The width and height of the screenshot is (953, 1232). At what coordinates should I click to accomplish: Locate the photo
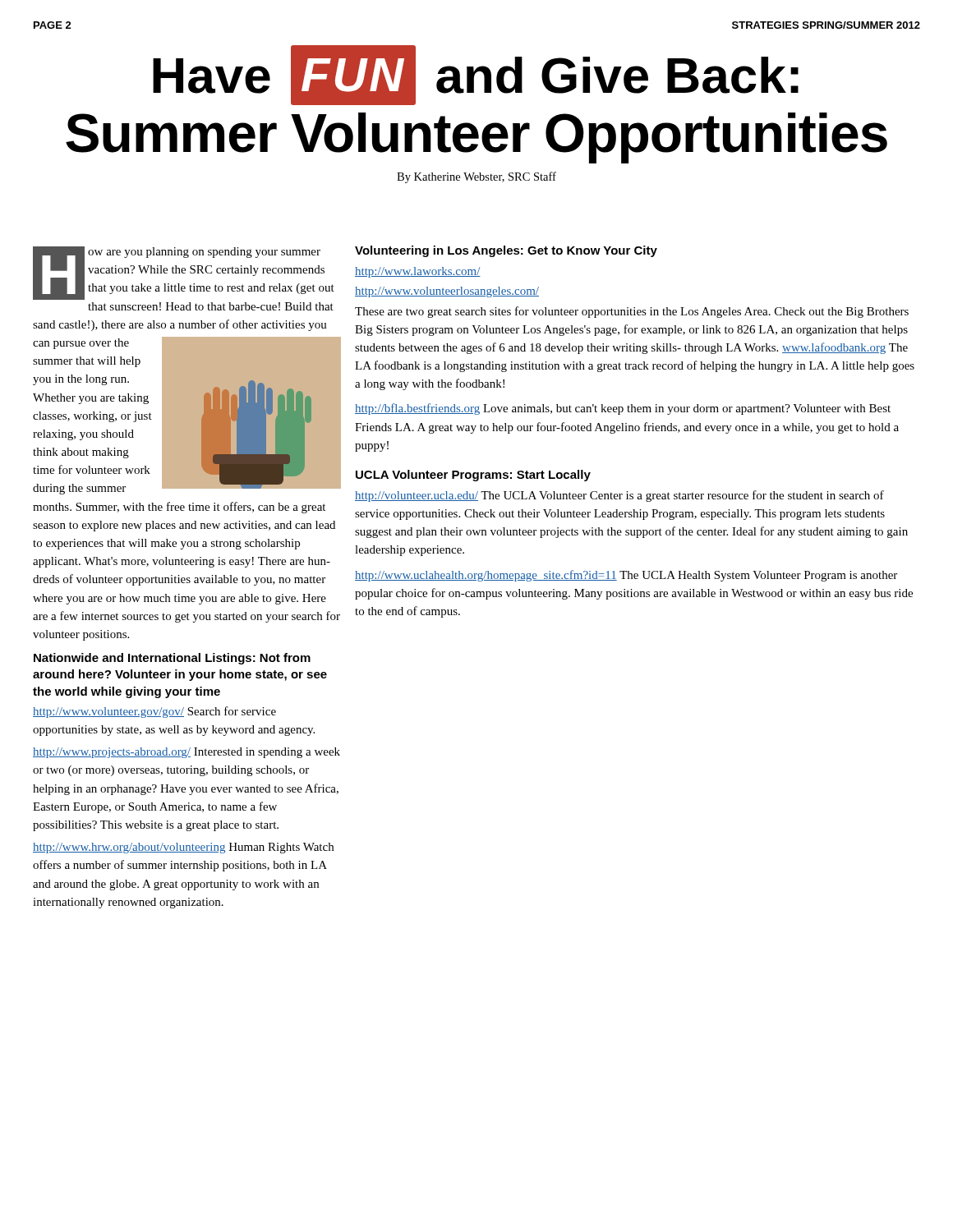click(251, 413)
